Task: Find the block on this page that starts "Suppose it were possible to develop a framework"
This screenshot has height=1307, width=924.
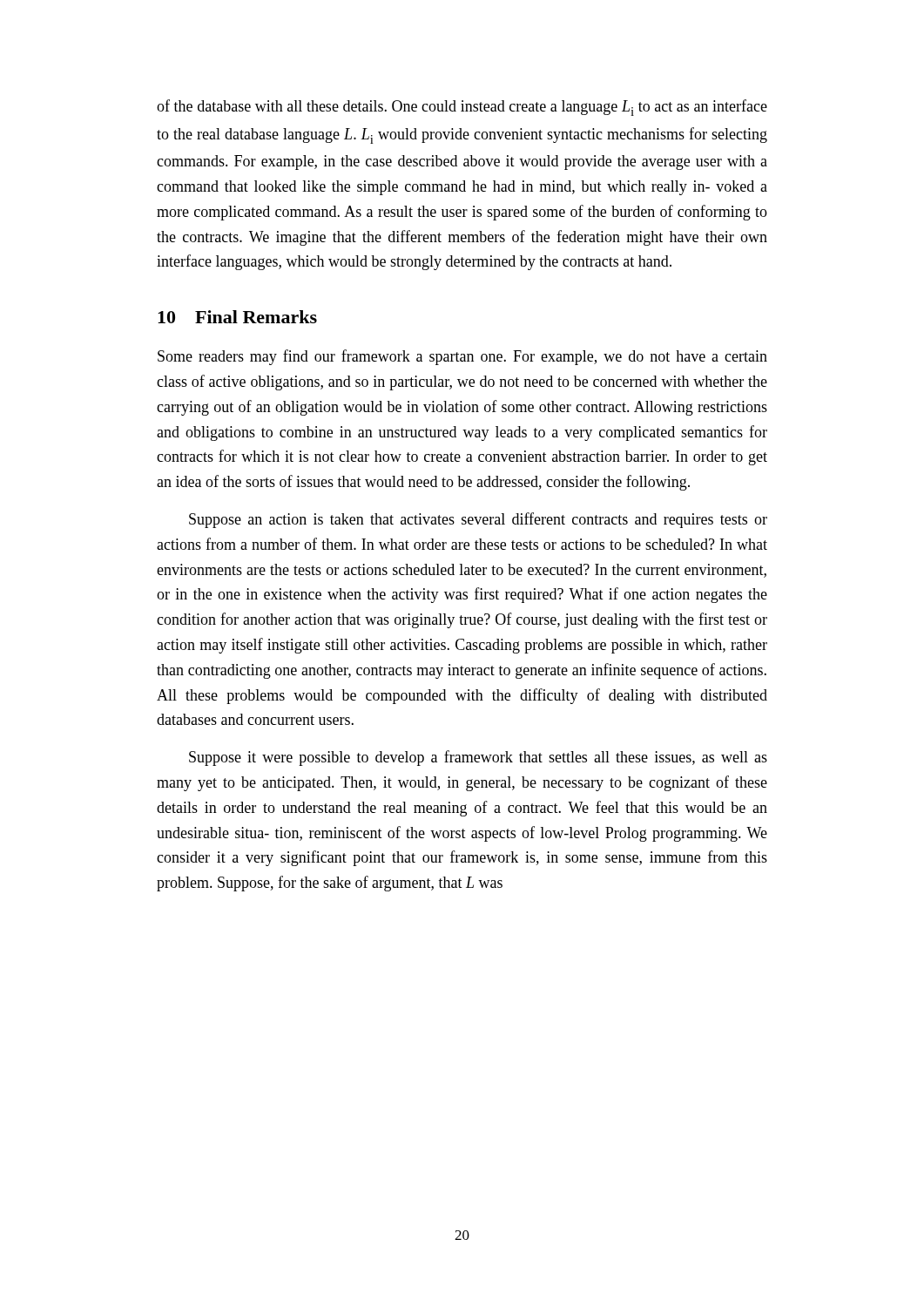Action: click(x=462, y=820)
